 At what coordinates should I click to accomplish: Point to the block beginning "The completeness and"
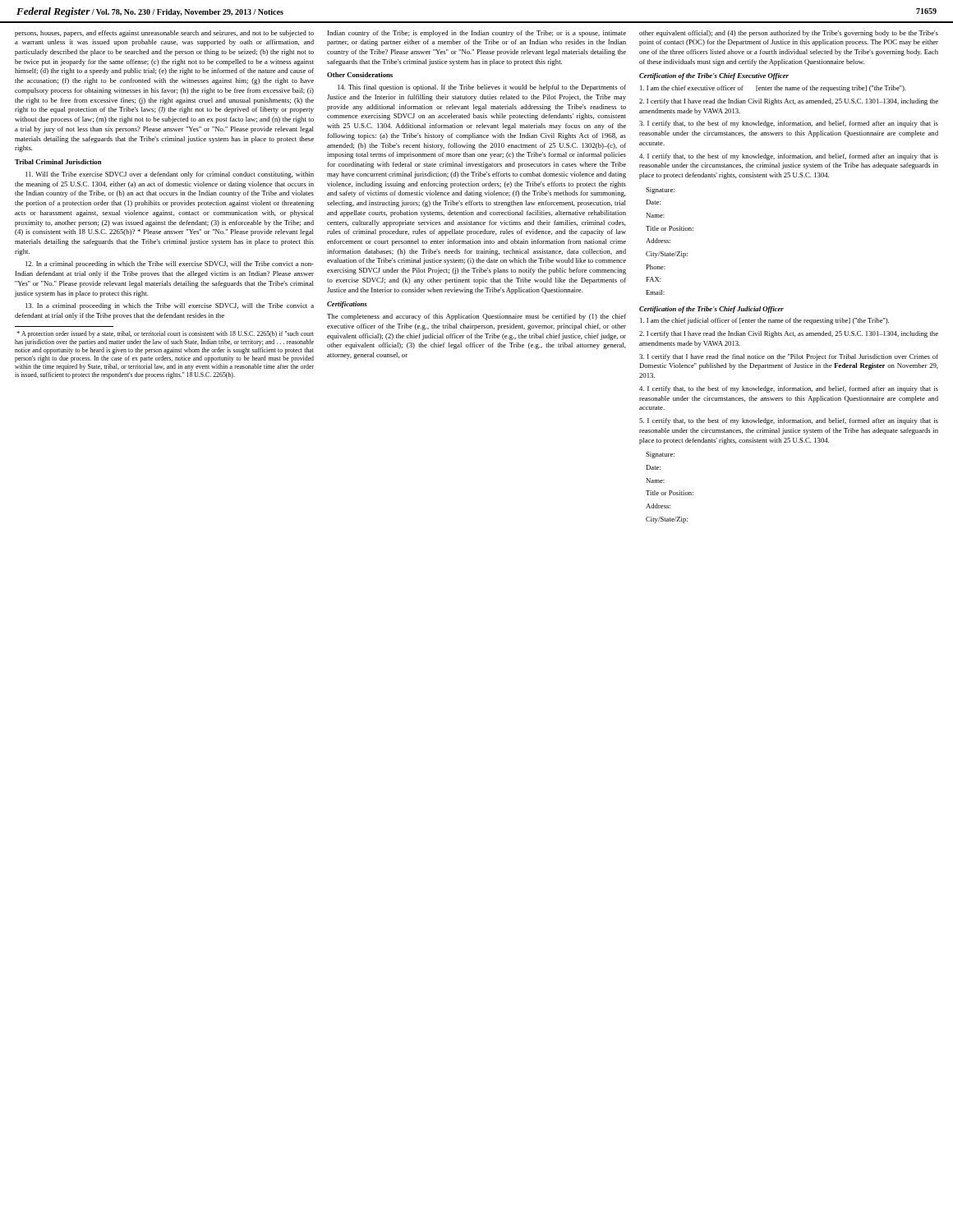pyautogui.click(x=476, y=336)
